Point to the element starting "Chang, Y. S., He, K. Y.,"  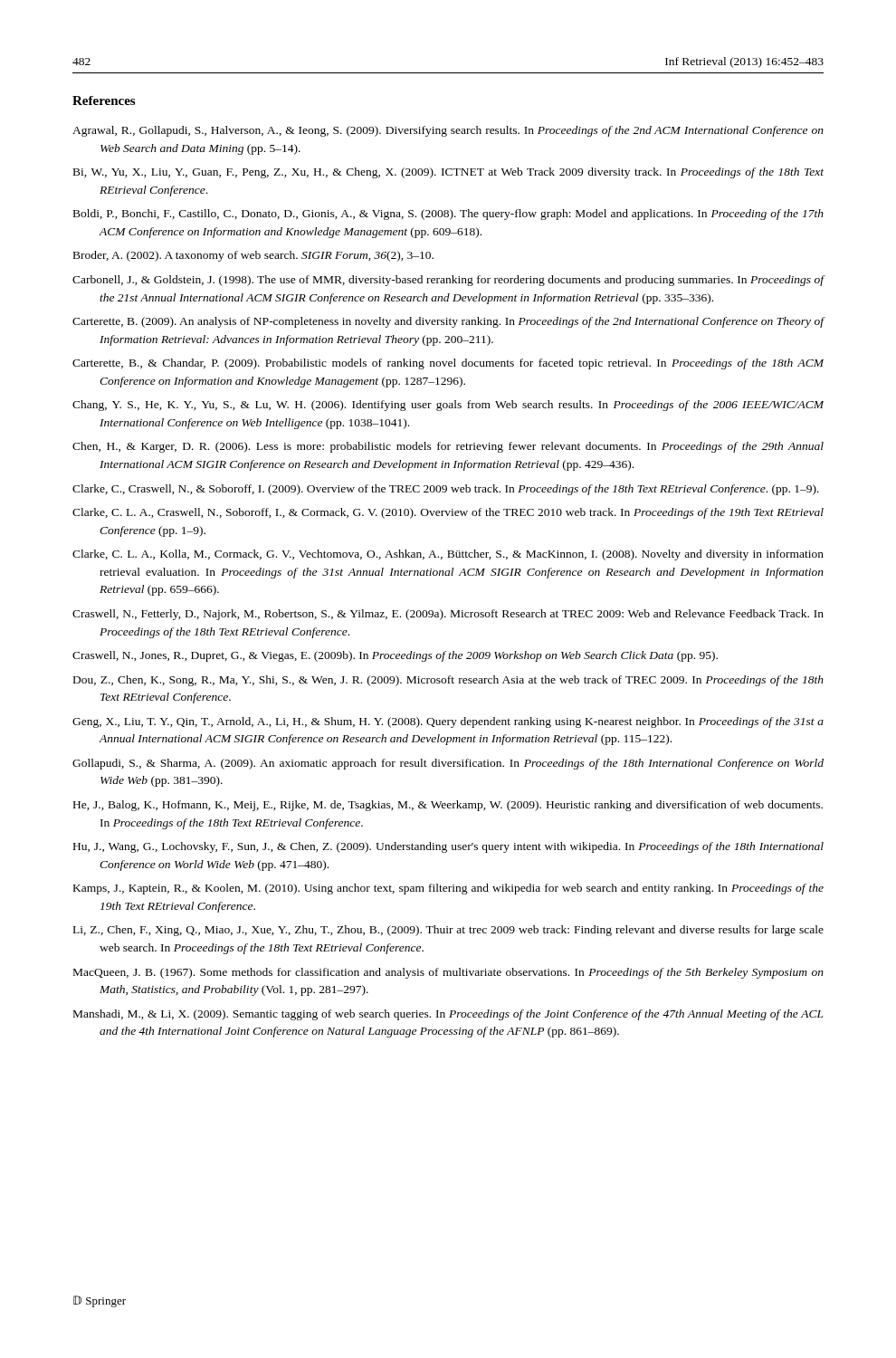pos(448,414)
